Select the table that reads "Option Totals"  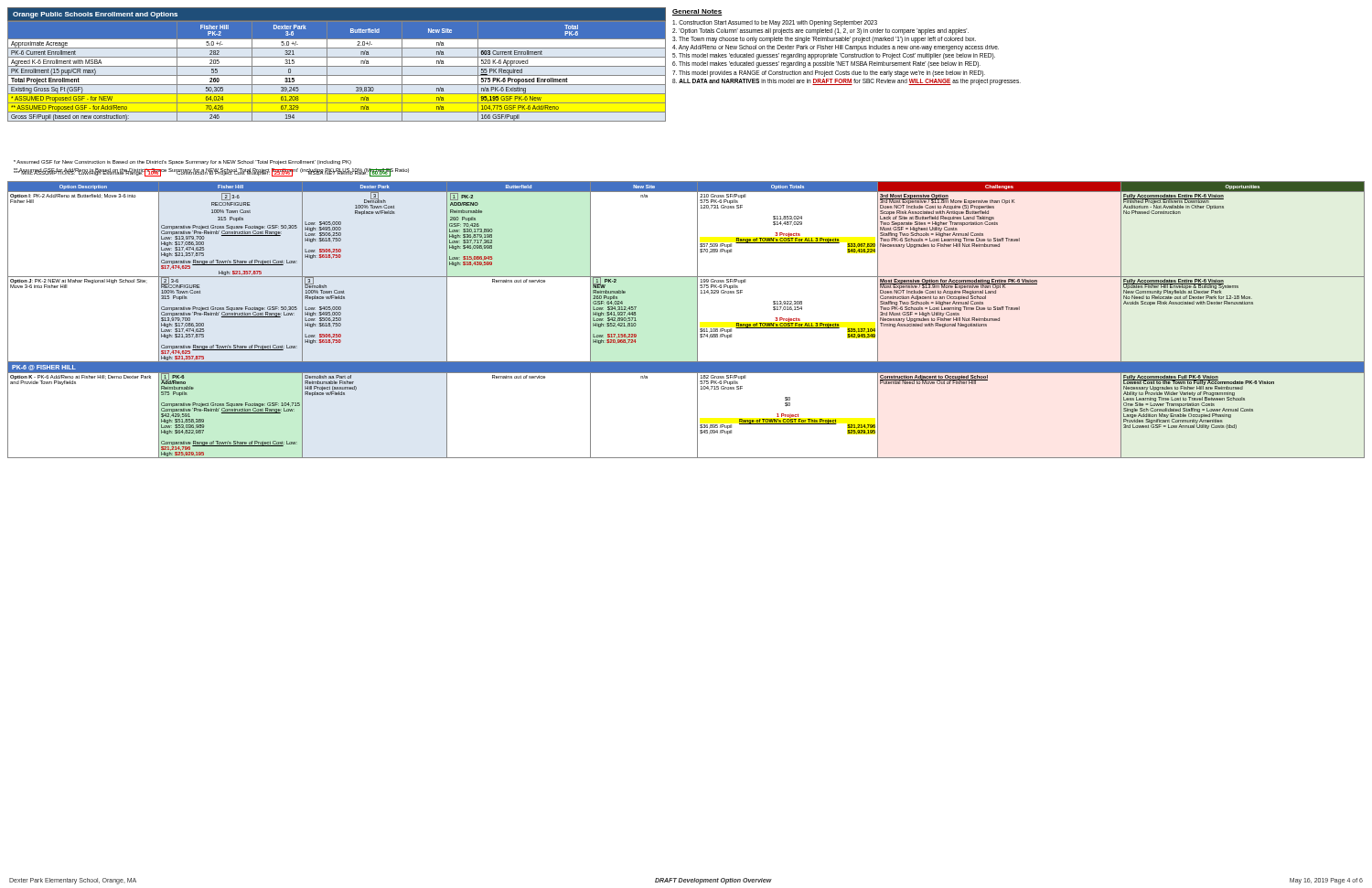click(x=686, y=320)
